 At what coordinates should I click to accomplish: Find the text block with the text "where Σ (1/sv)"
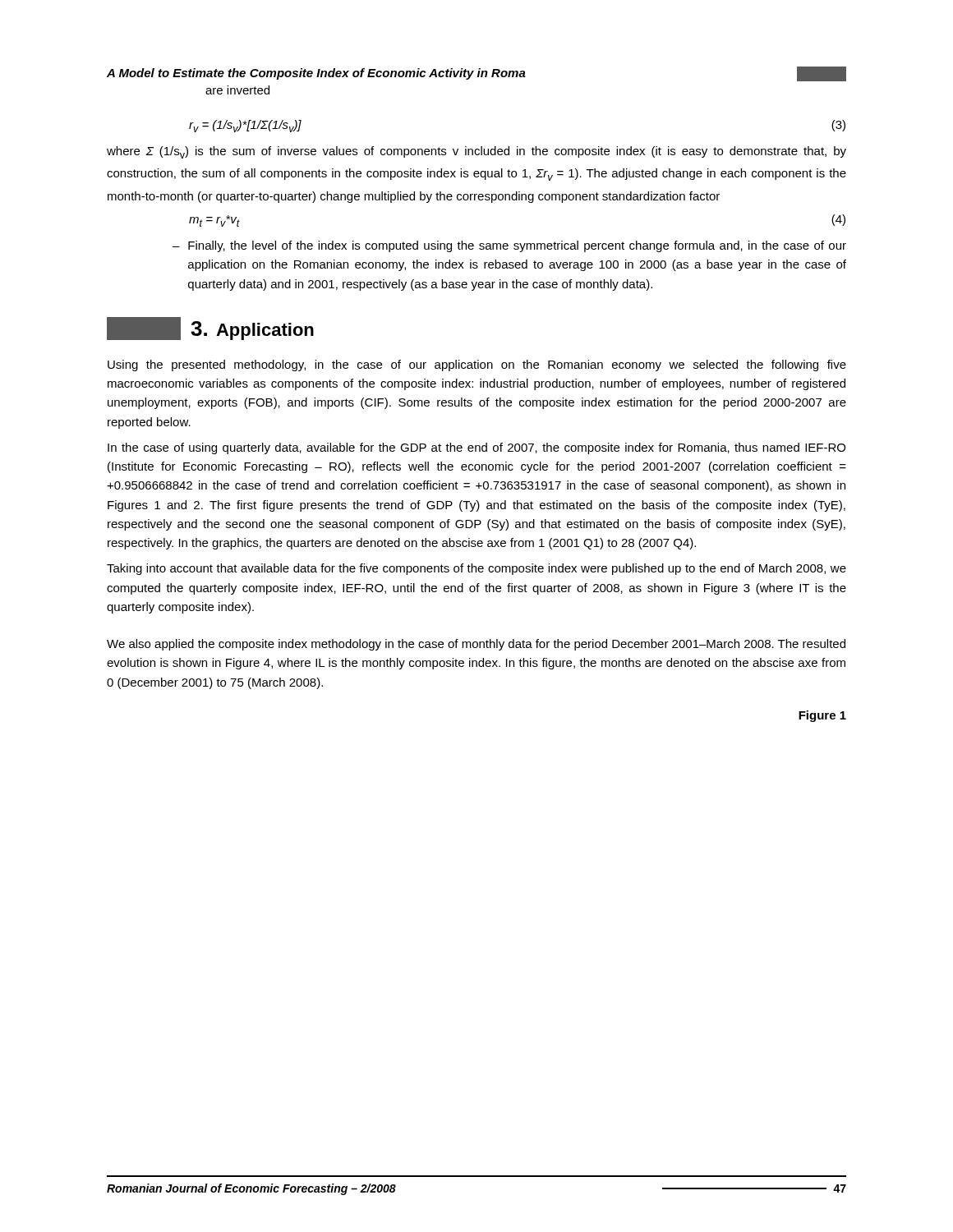[476, 173]
